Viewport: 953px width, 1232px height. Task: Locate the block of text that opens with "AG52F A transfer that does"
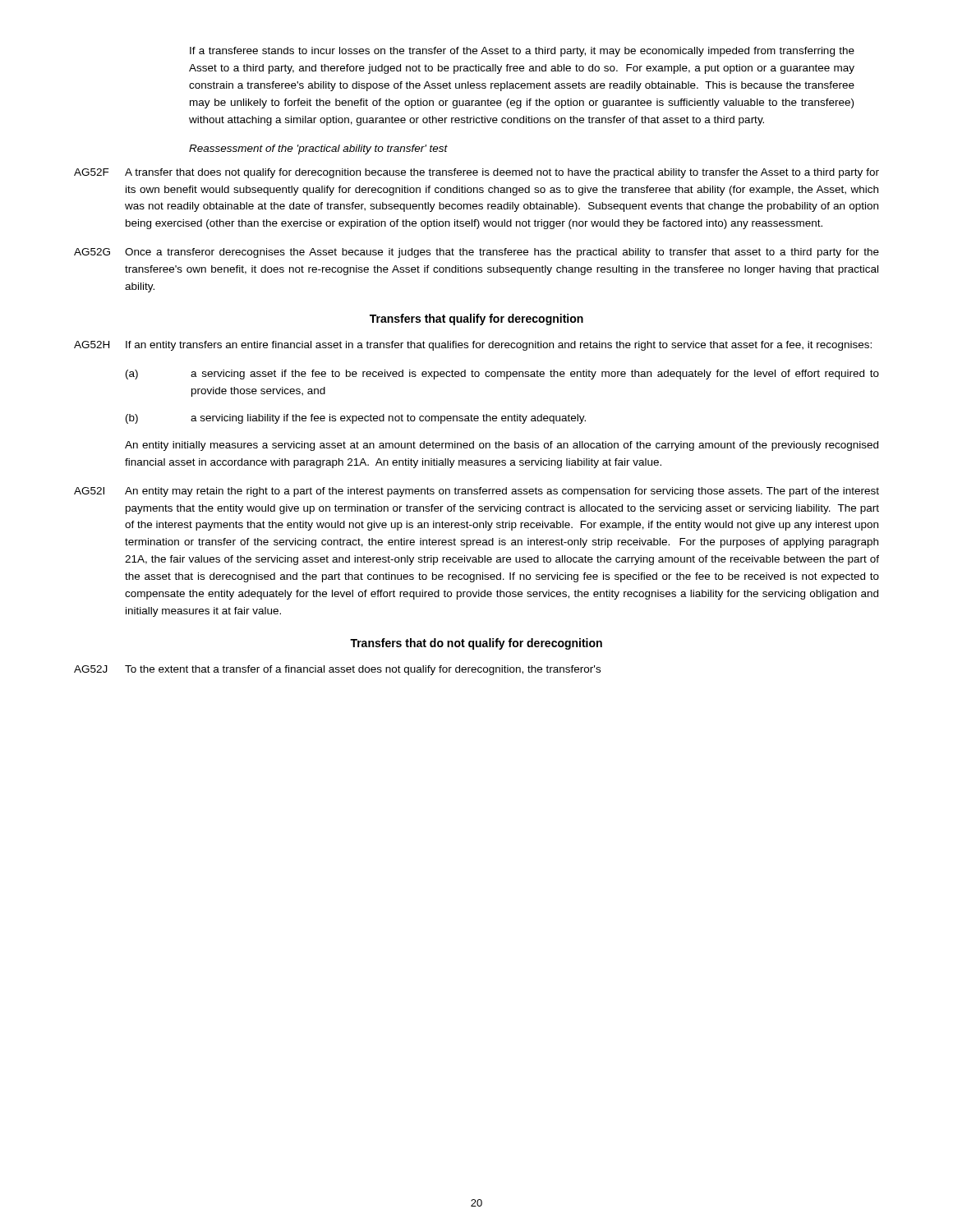pyautogui.click(x=476, y=198)
